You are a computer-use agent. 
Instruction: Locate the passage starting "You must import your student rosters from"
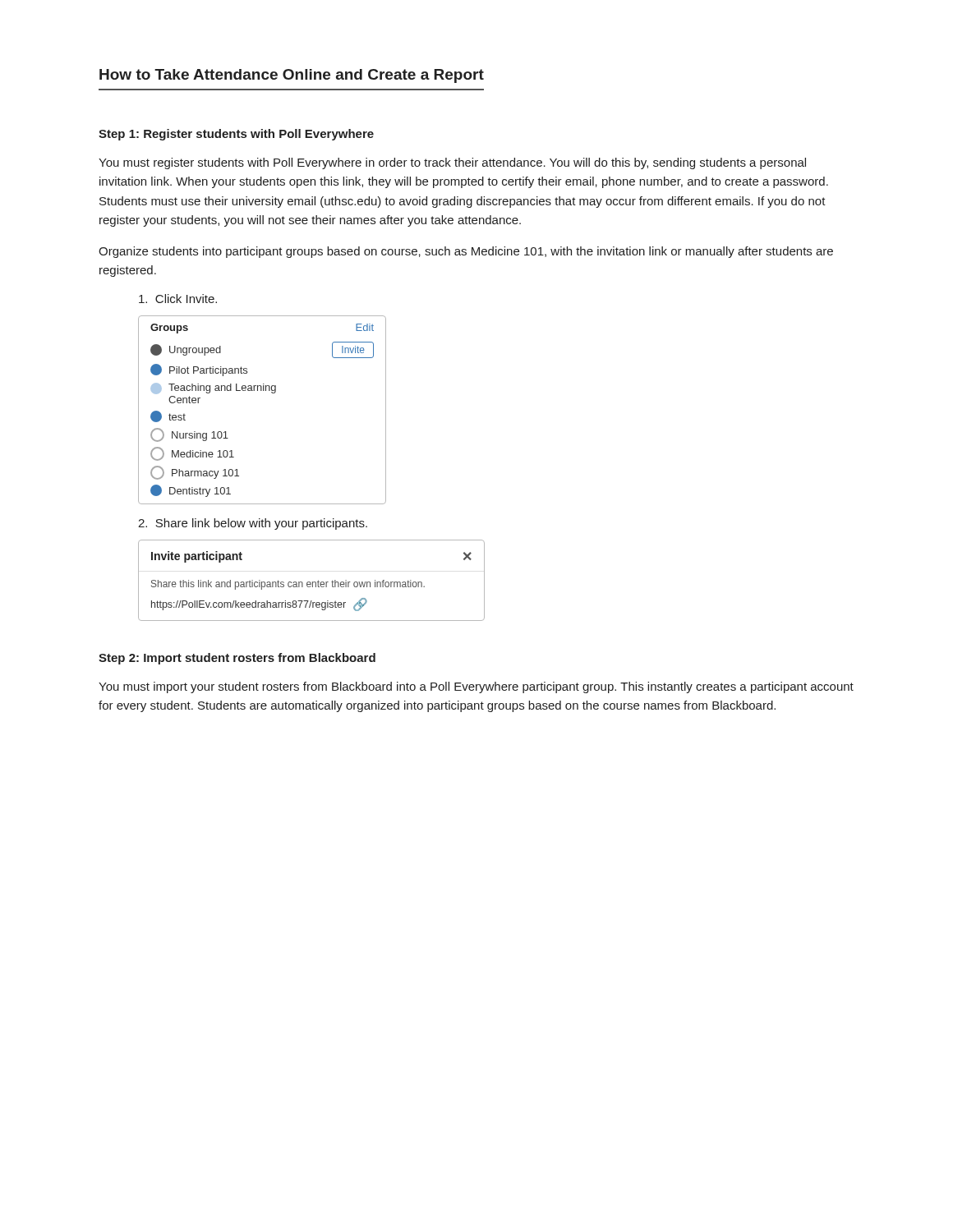[476, 695]
